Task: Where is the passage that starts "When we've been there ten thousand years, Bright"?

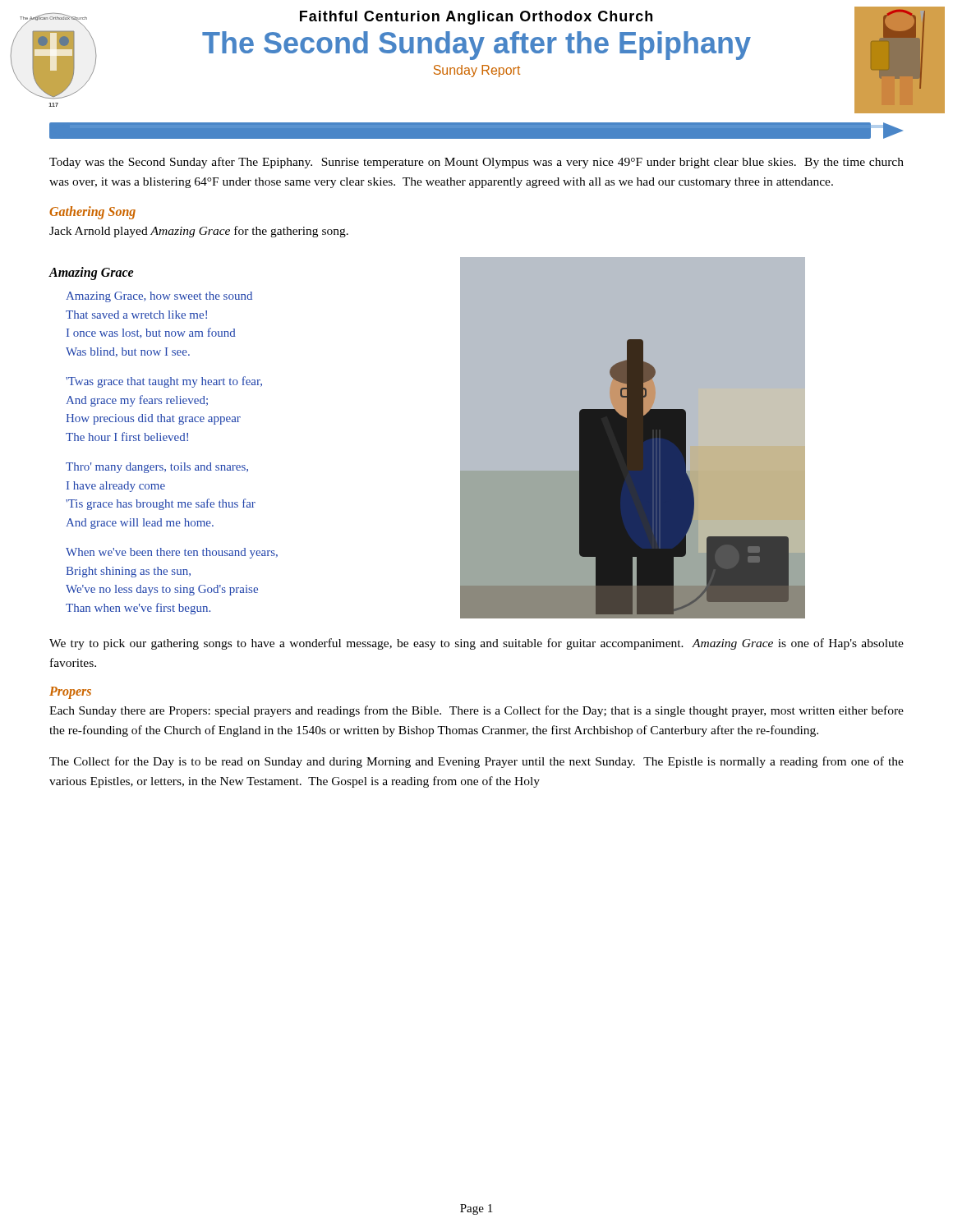Action: 255,580
